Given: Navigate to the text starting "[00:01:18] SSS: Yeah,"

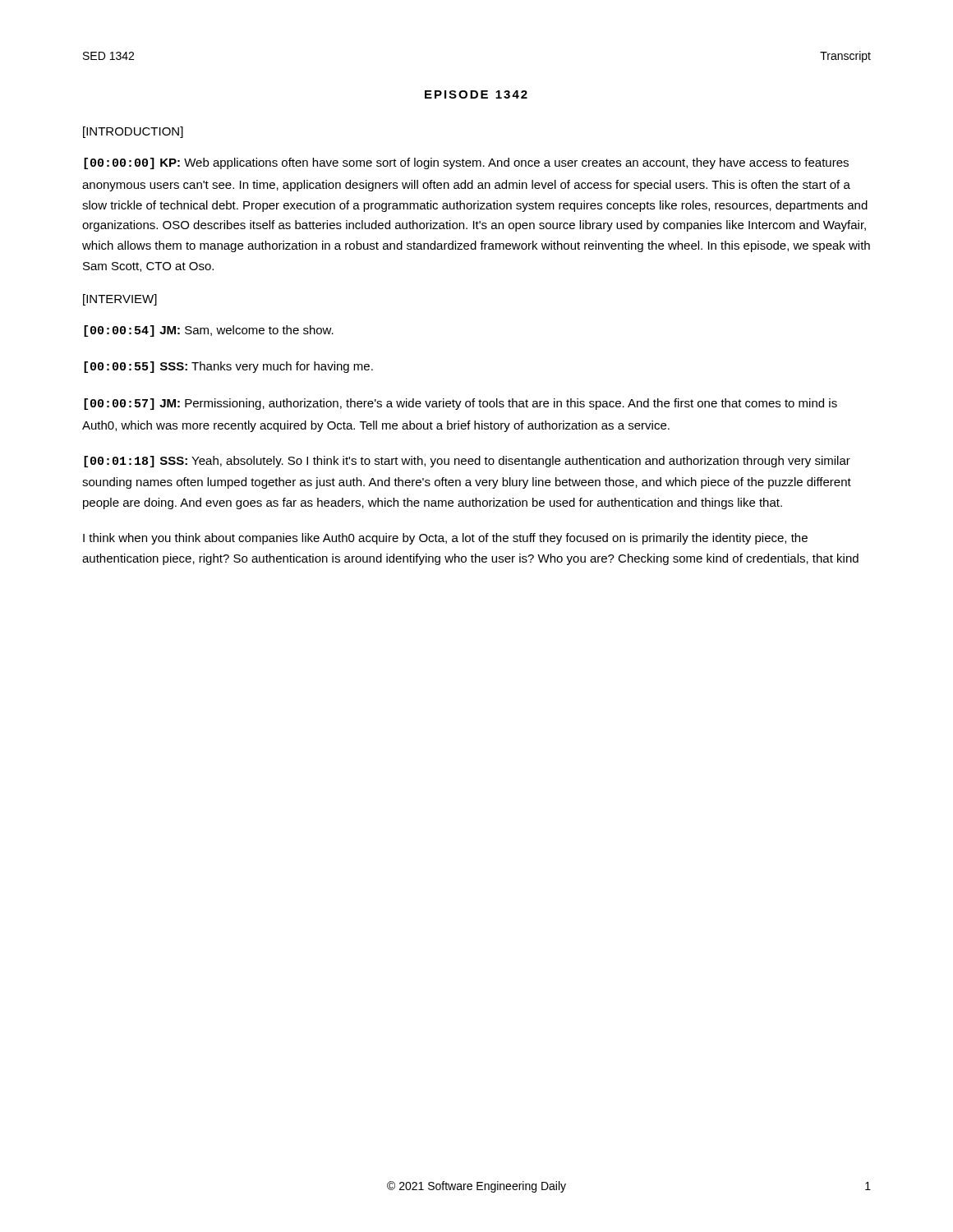Looking at the screenshot, I should tap(466, 481).
